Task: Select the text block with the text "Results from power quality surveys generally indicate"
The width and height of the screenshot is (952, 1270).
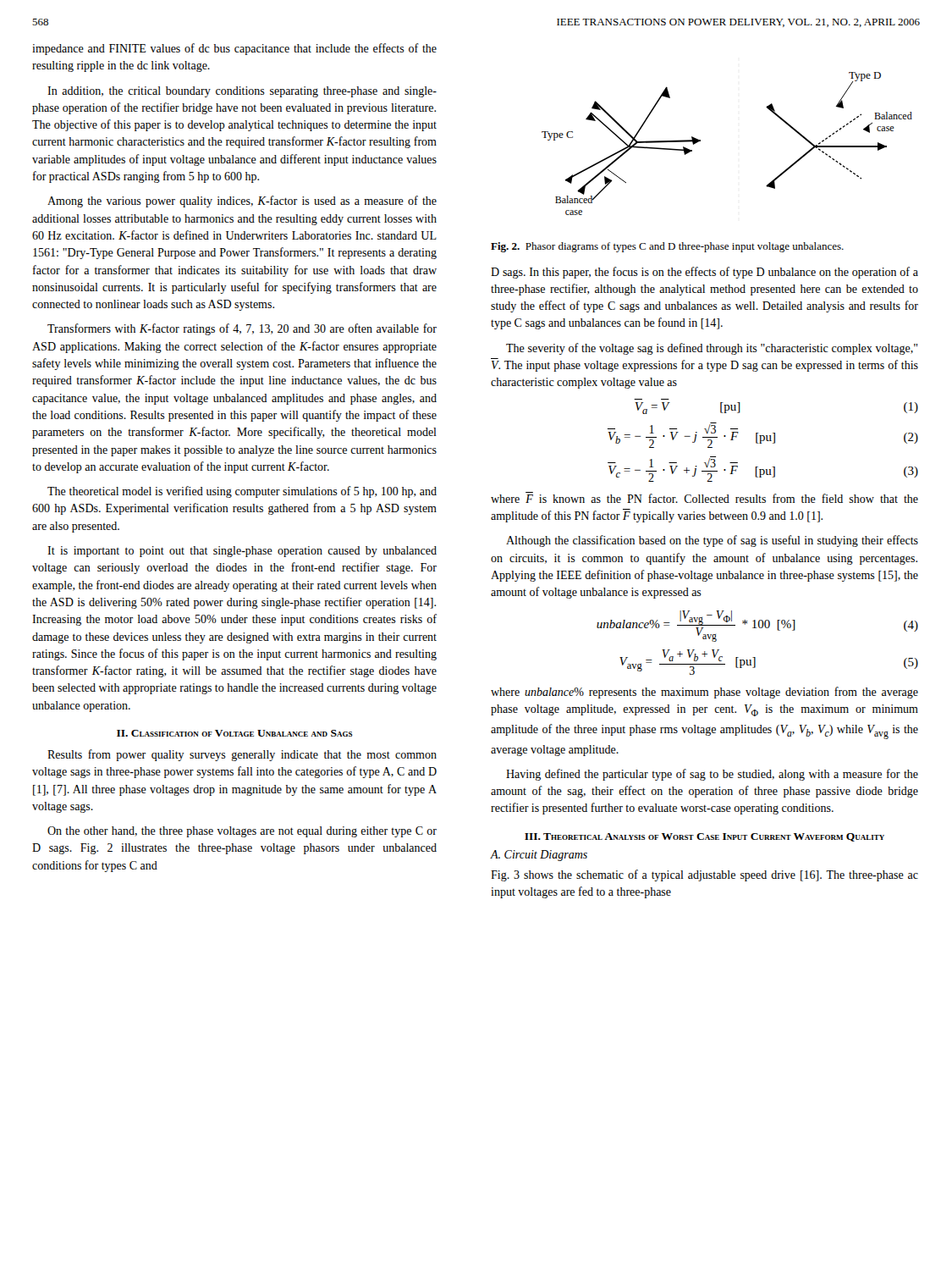Action: (234, 781)
